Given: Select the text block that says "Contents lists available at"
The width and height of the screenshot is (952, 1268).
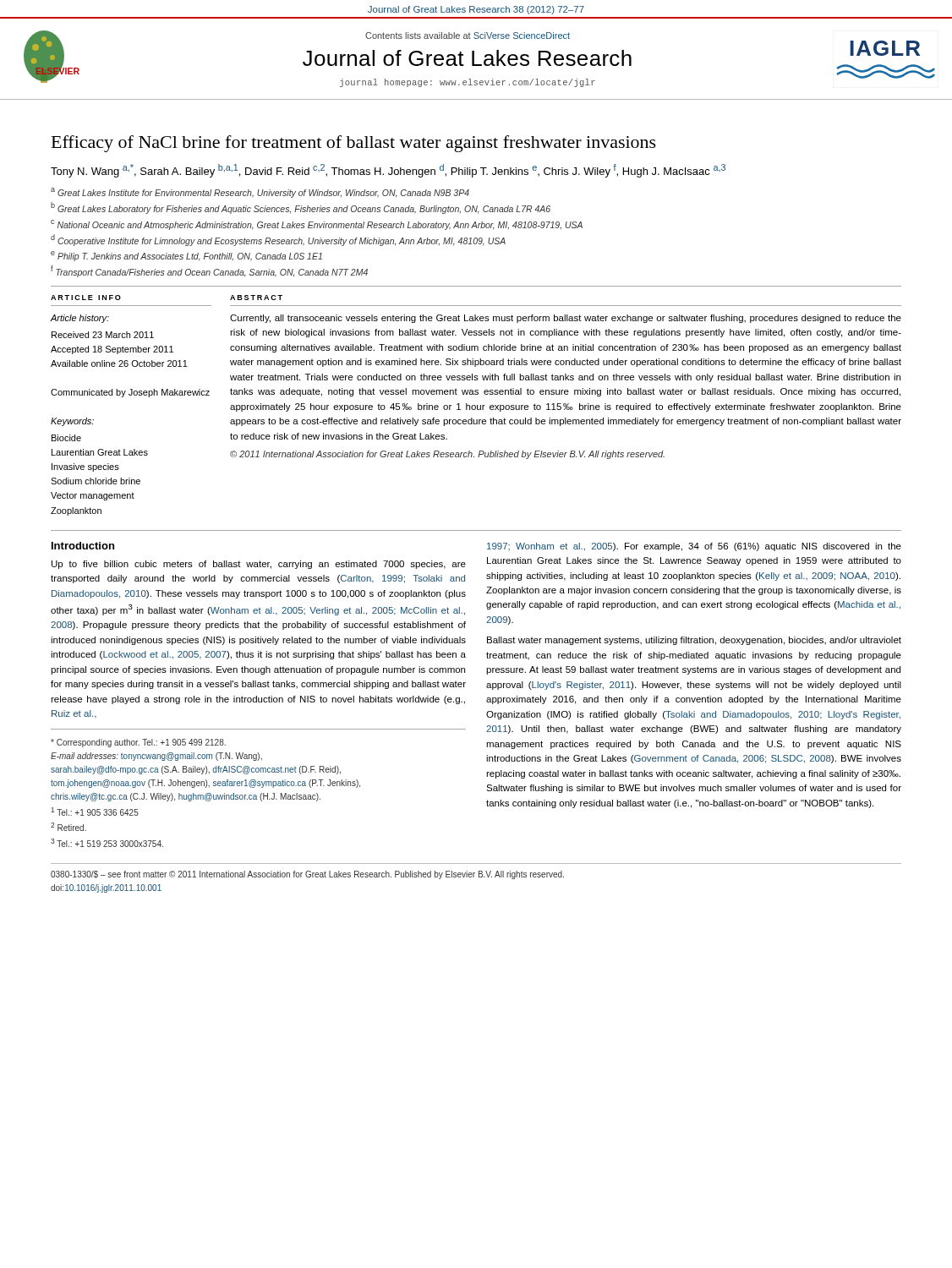Looking at the screenshot, I should [x=468, y=35].
